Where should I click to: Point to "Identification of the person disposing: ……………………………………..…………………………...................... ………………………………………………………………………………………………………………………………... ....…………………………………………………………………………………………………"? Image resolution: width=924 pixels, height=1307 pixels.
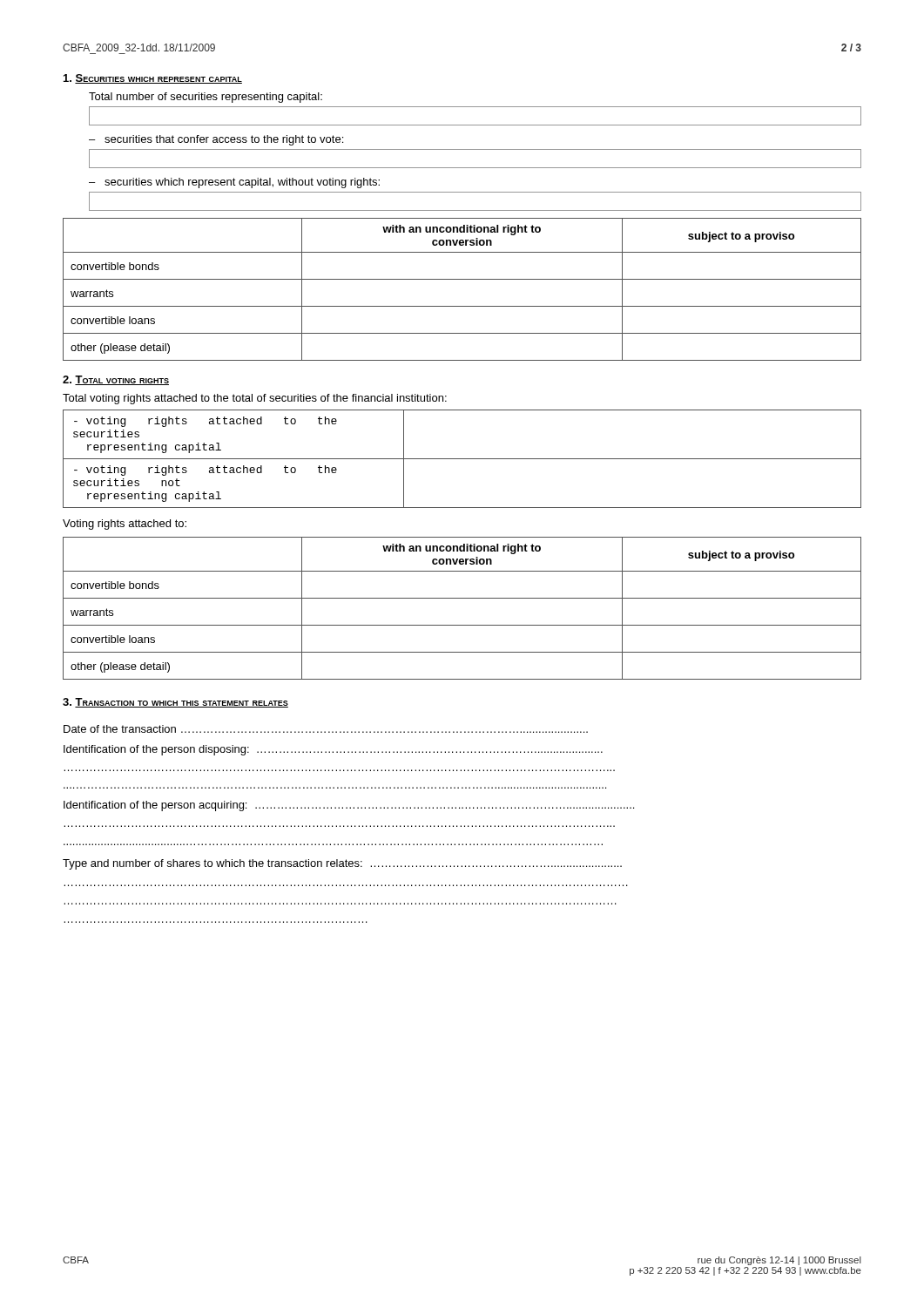[339, 767]
